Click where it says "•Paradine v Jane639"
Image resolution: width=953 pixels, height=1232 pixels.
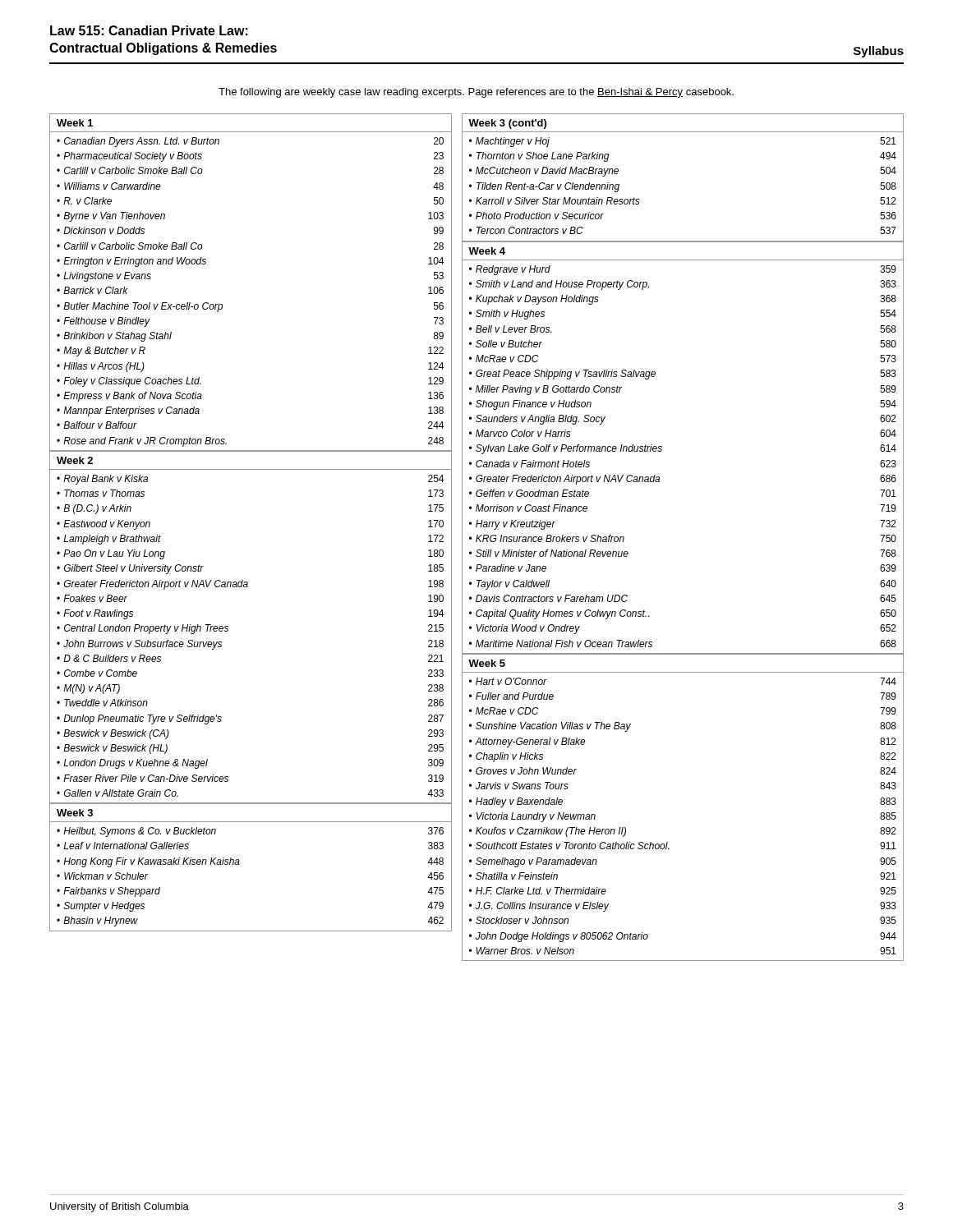click(495, 568)
